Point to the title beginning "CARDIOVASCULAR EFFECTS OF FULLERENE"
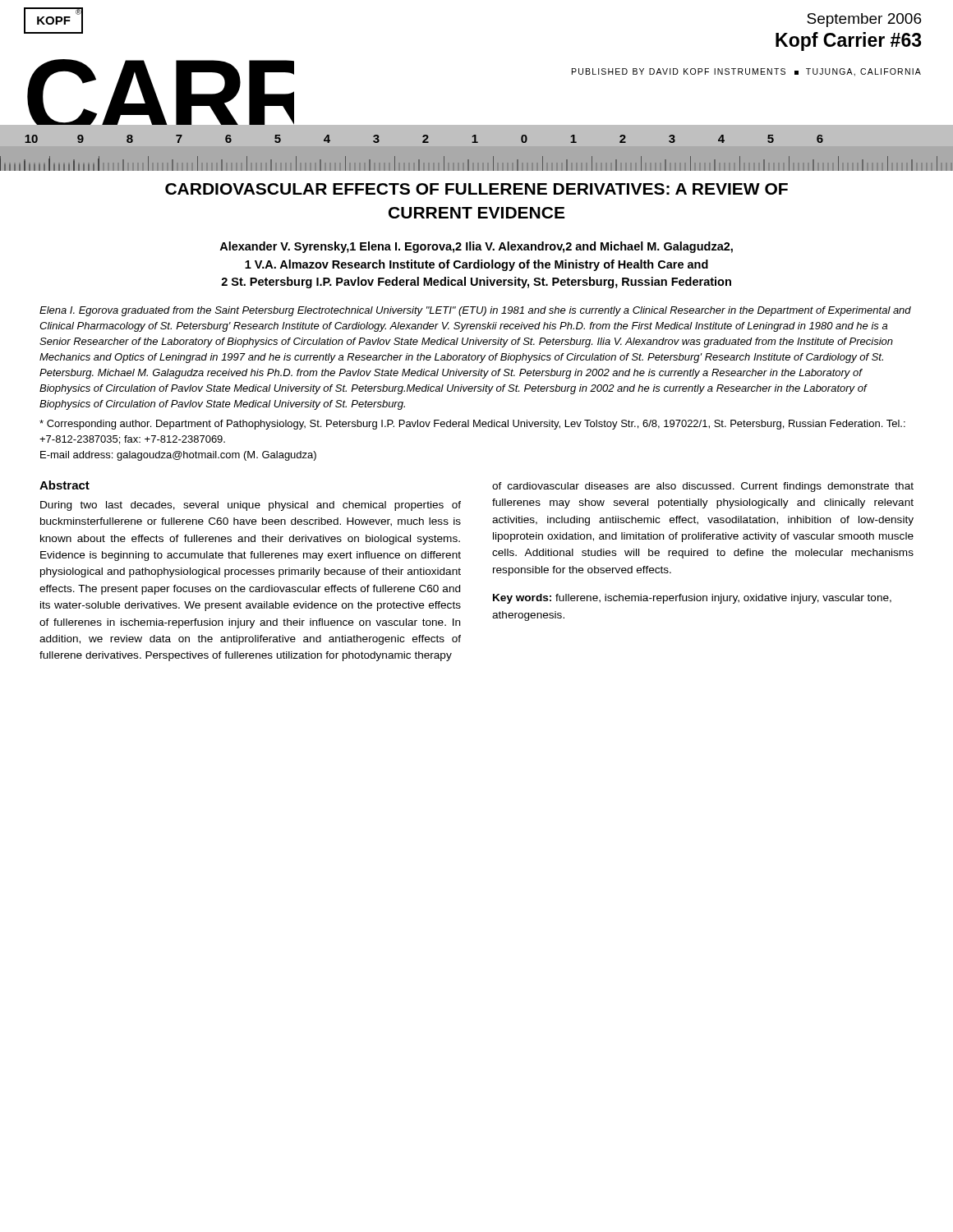Viewport: 953px width, 1232px height. click(x=476, y=200)
